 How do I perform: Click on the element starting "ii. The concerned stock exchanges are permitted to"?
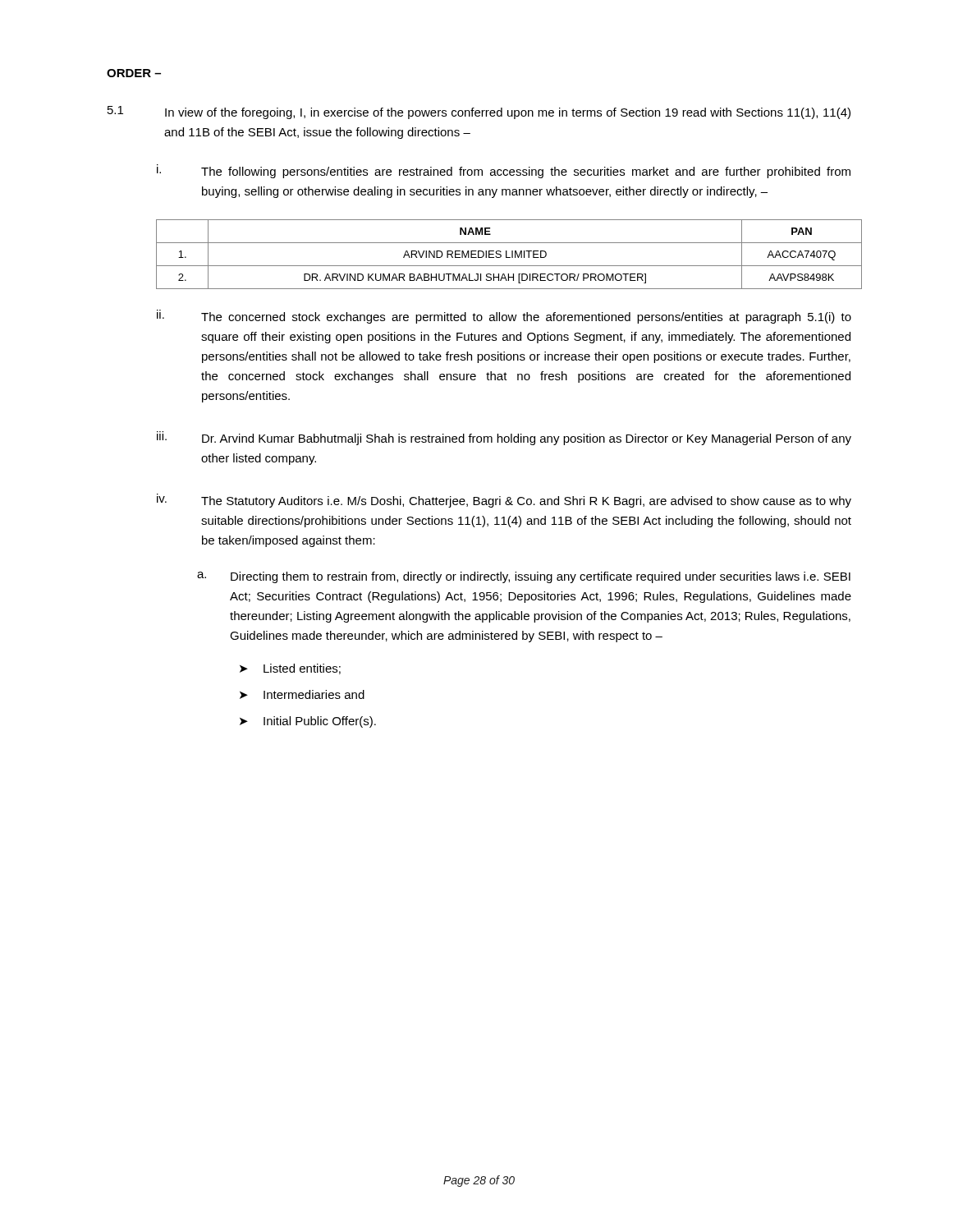pos(504,356)
